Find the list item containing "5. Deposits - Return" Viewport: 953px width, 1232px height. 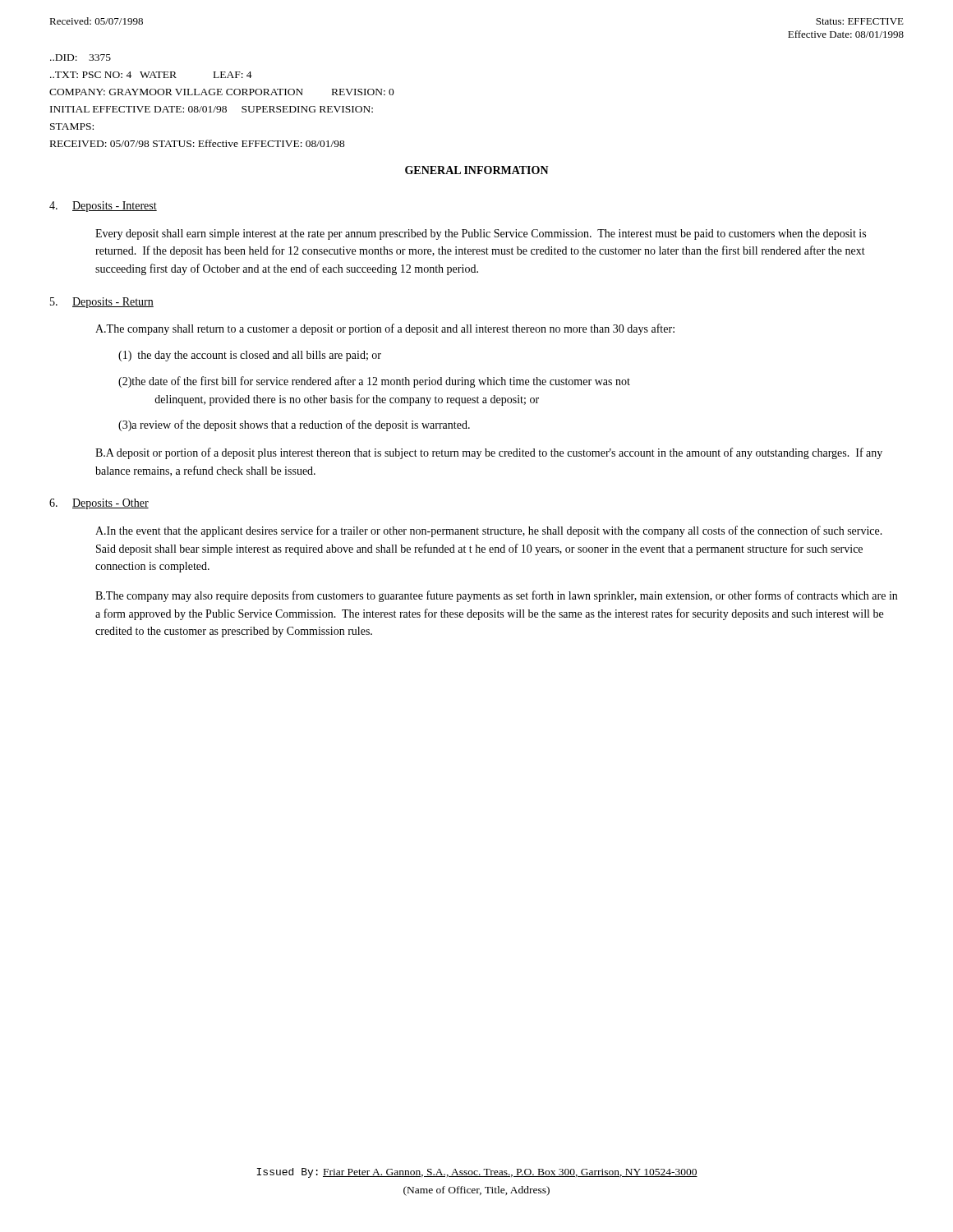(x=101, y=302)
